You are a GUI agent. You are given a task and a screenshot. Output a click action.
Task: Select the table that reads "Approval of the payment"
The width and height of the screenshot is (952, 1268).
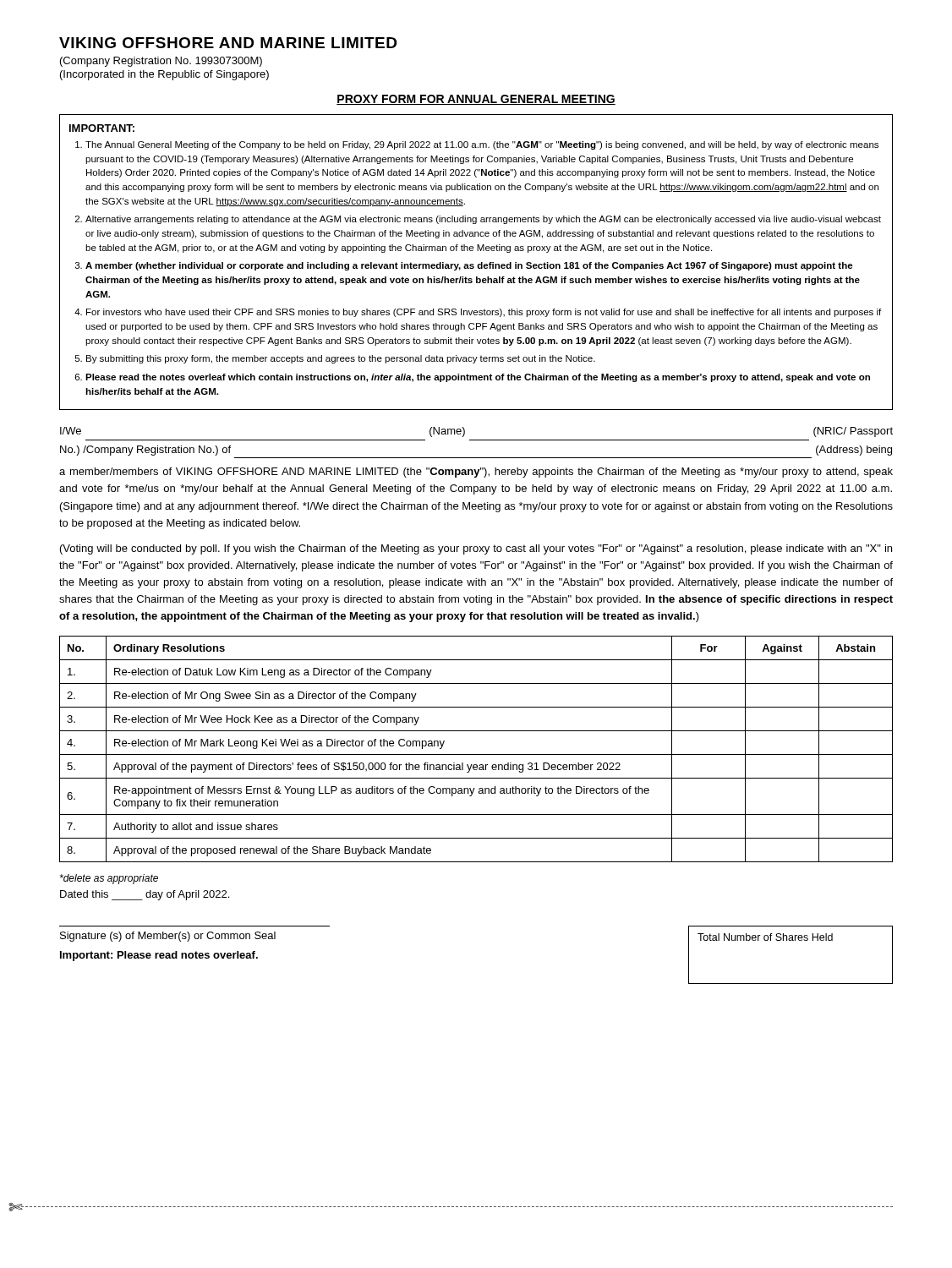point(476,749)
